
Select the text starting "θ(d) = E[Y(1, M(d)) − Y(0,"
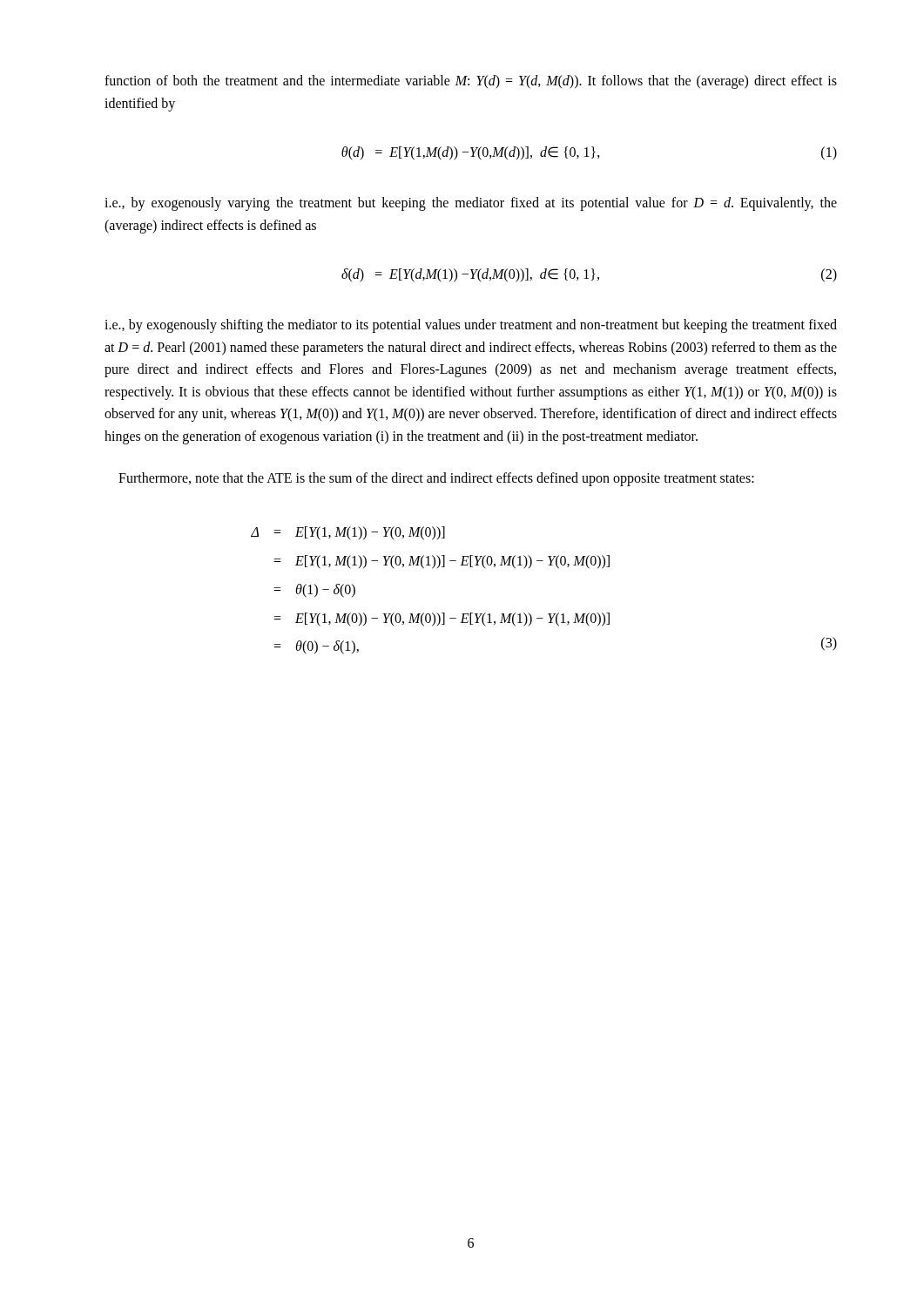[589, 153]
